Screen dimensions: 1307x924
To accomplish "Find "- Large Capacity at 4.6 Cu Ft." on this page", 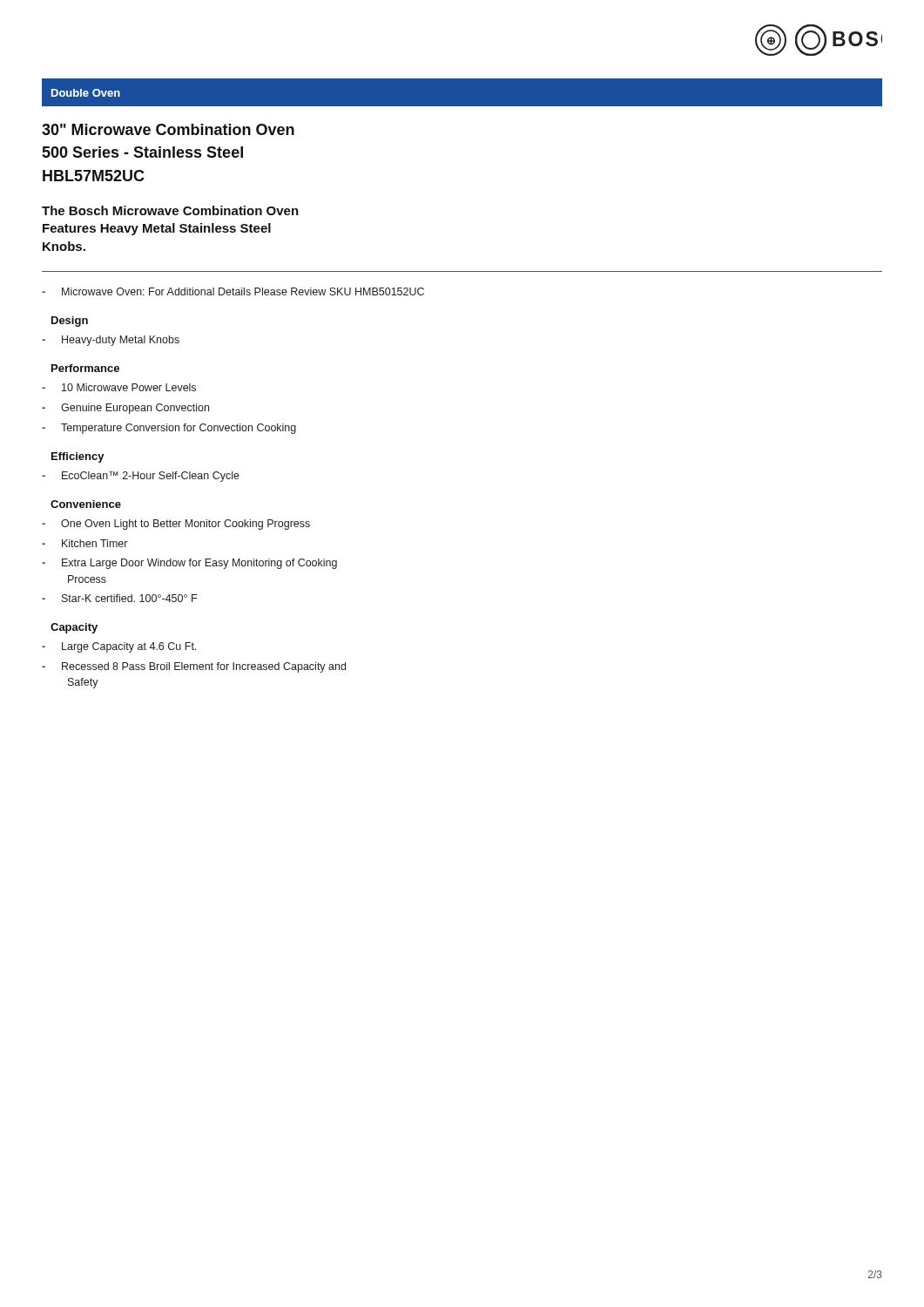I will pos(119,647).
